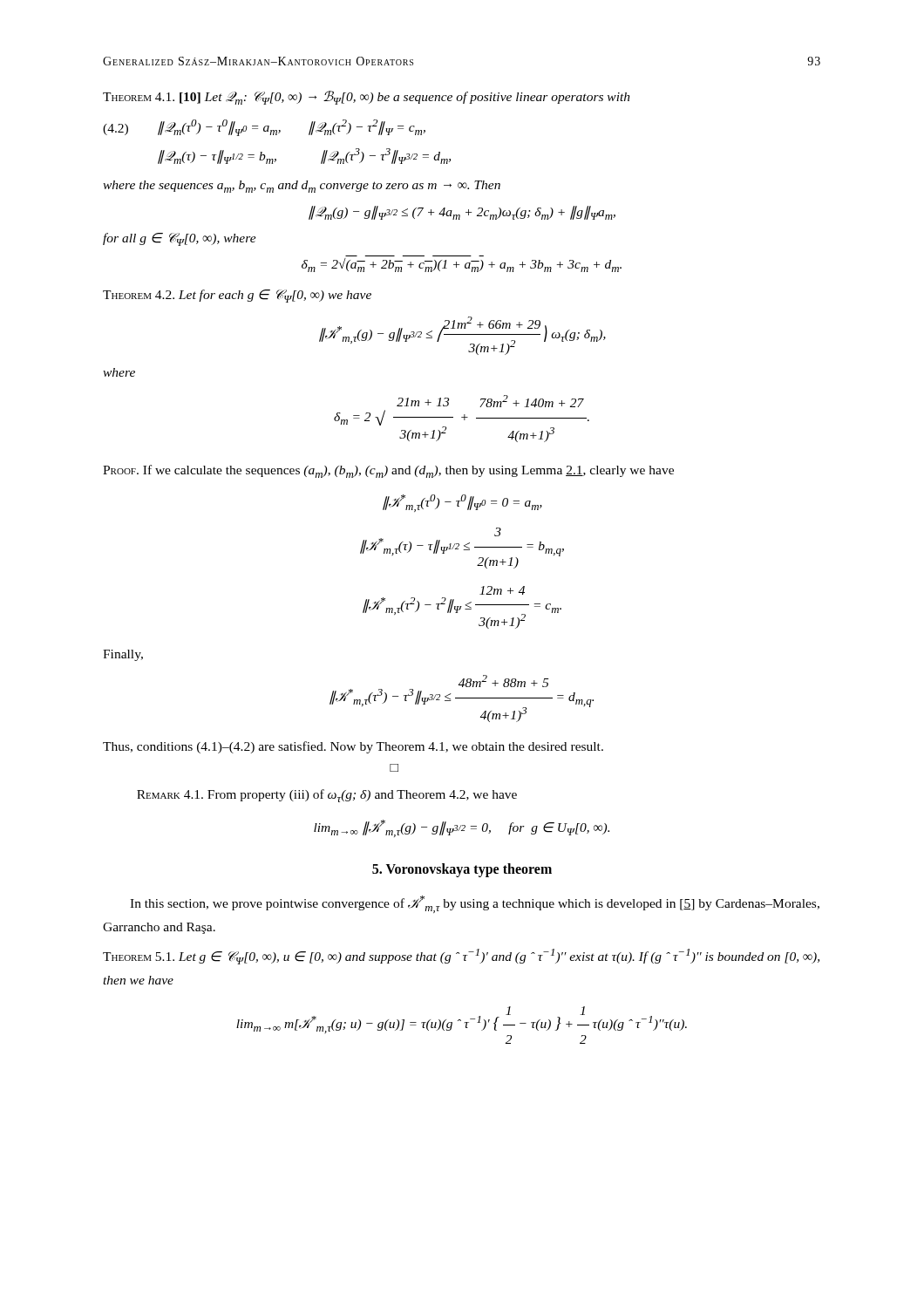Find the text with the text "for all g ∈ 𝒞Ψ[0, ∞), where"
924x1308 pixels.
point(179,239)
